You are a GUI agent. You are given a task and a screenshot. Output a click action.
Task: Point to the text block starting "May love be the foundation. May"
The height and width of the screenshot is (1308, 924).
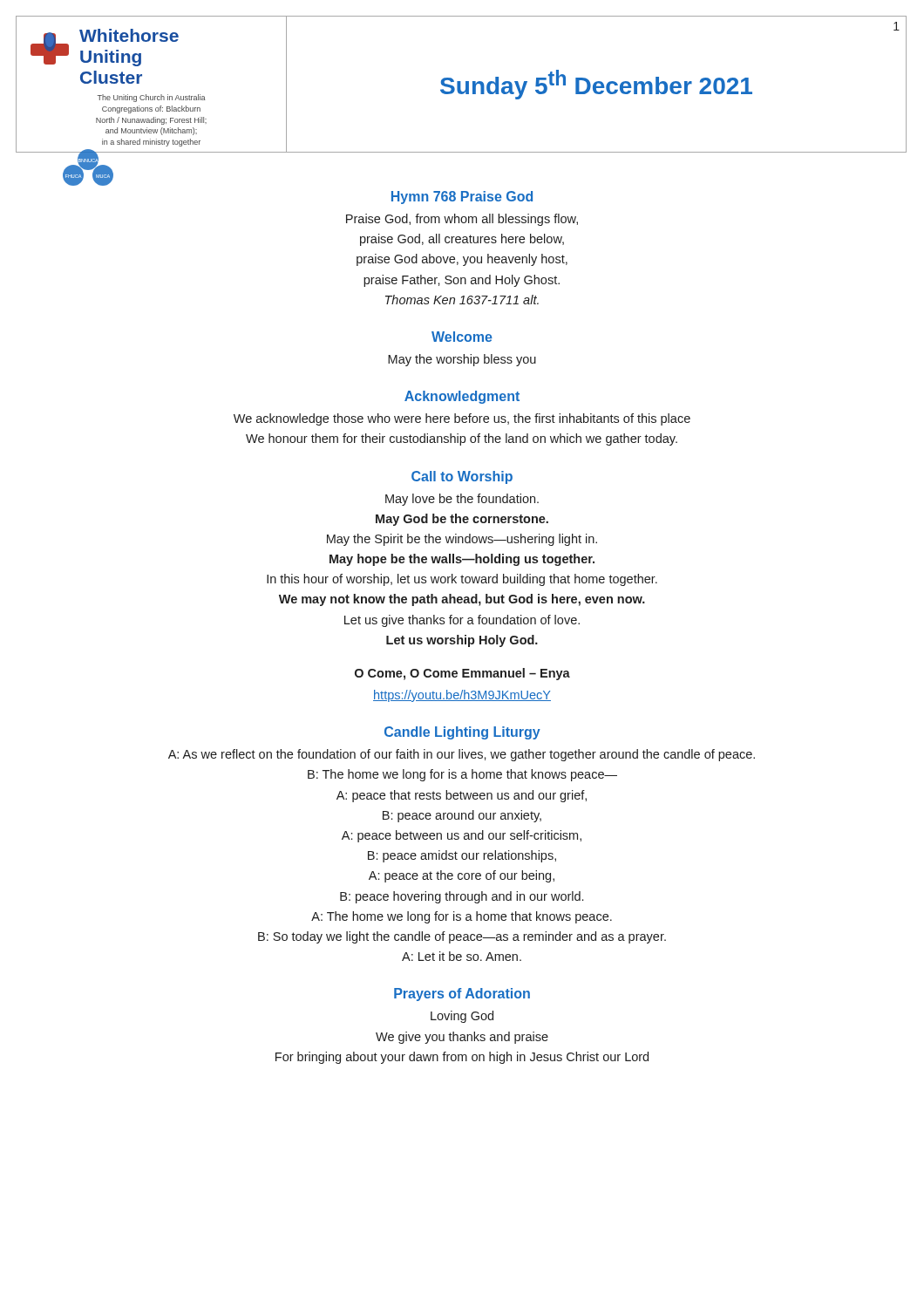(462, 569)
